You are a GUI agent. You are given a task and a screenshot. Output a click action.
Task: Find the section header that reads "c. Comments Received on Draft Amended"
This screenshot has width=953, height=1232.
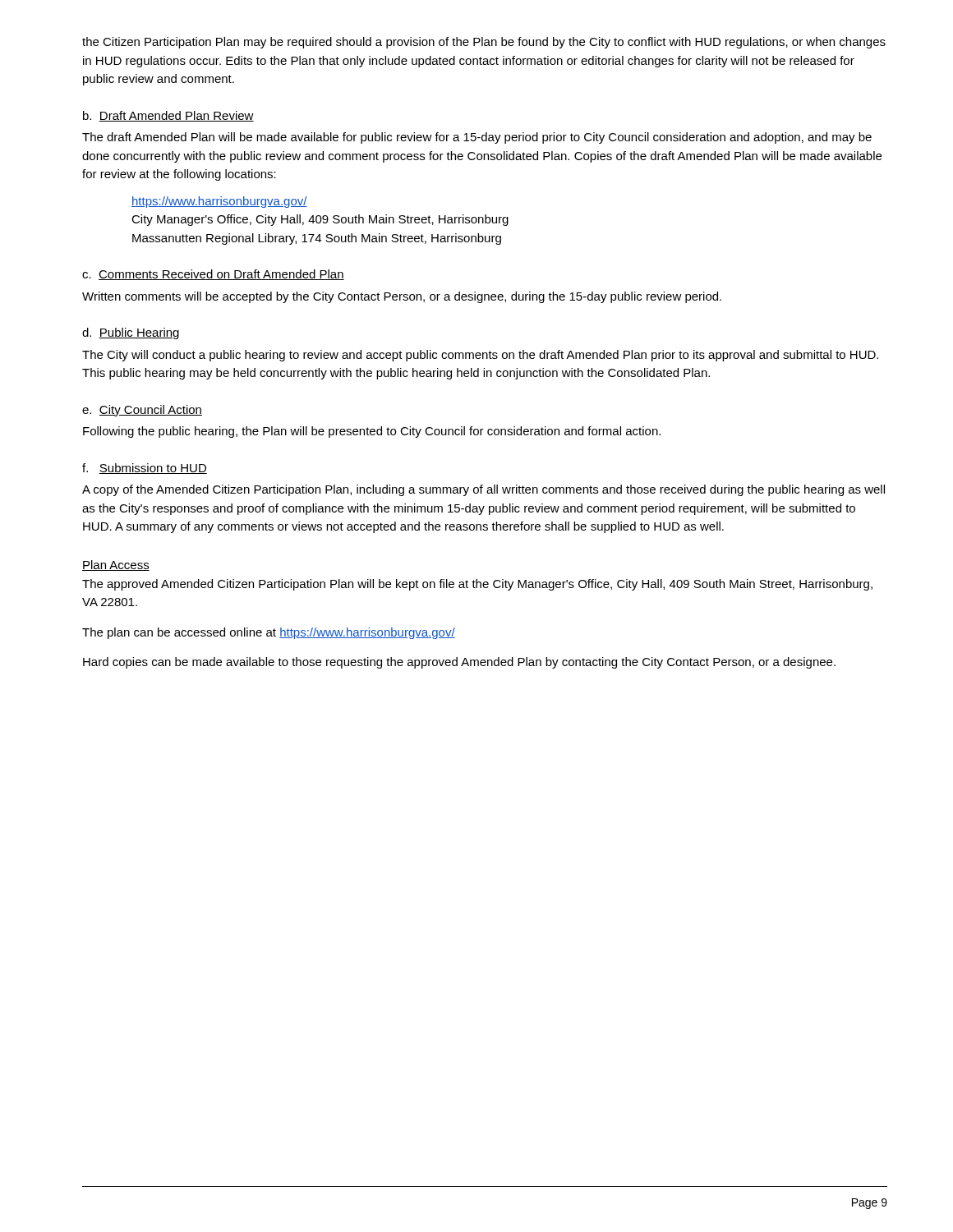[x=213, y=274]
